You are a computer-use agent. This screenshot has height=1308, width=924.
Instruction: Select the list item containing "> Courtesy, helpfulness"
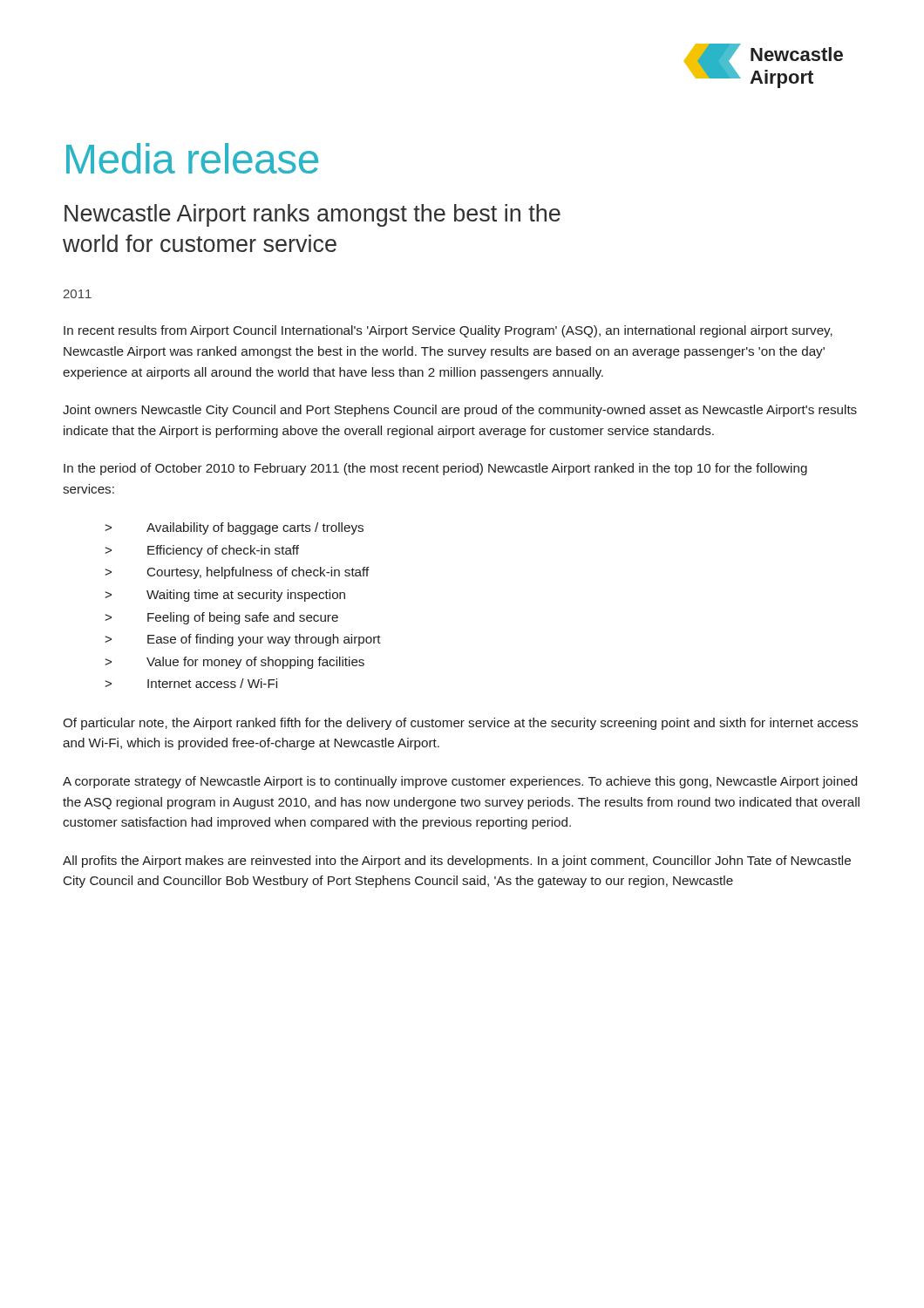pyautogui.click(x=237, y=573)
